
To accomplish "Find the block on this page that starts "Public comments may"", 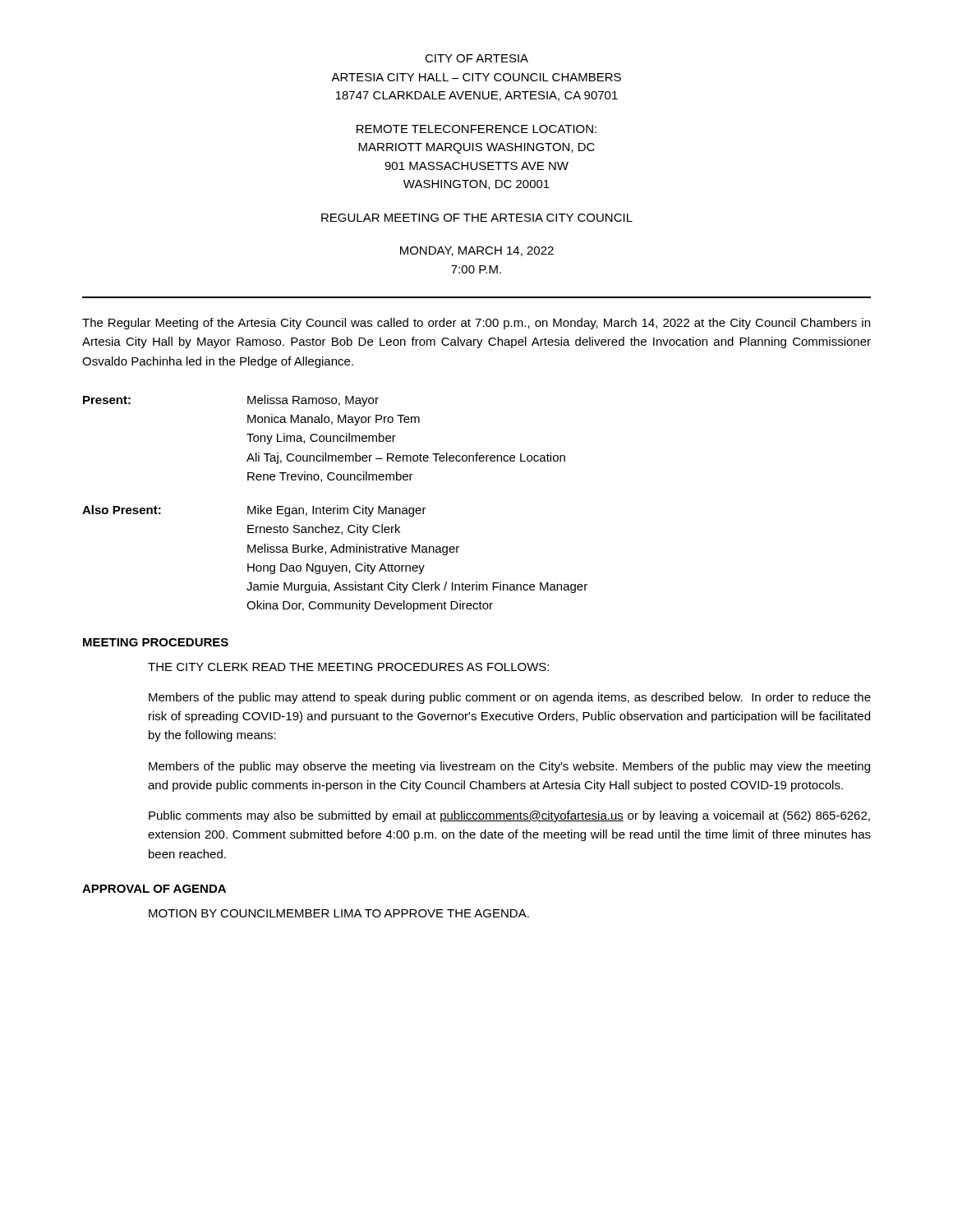I will [x=509, y=834].
